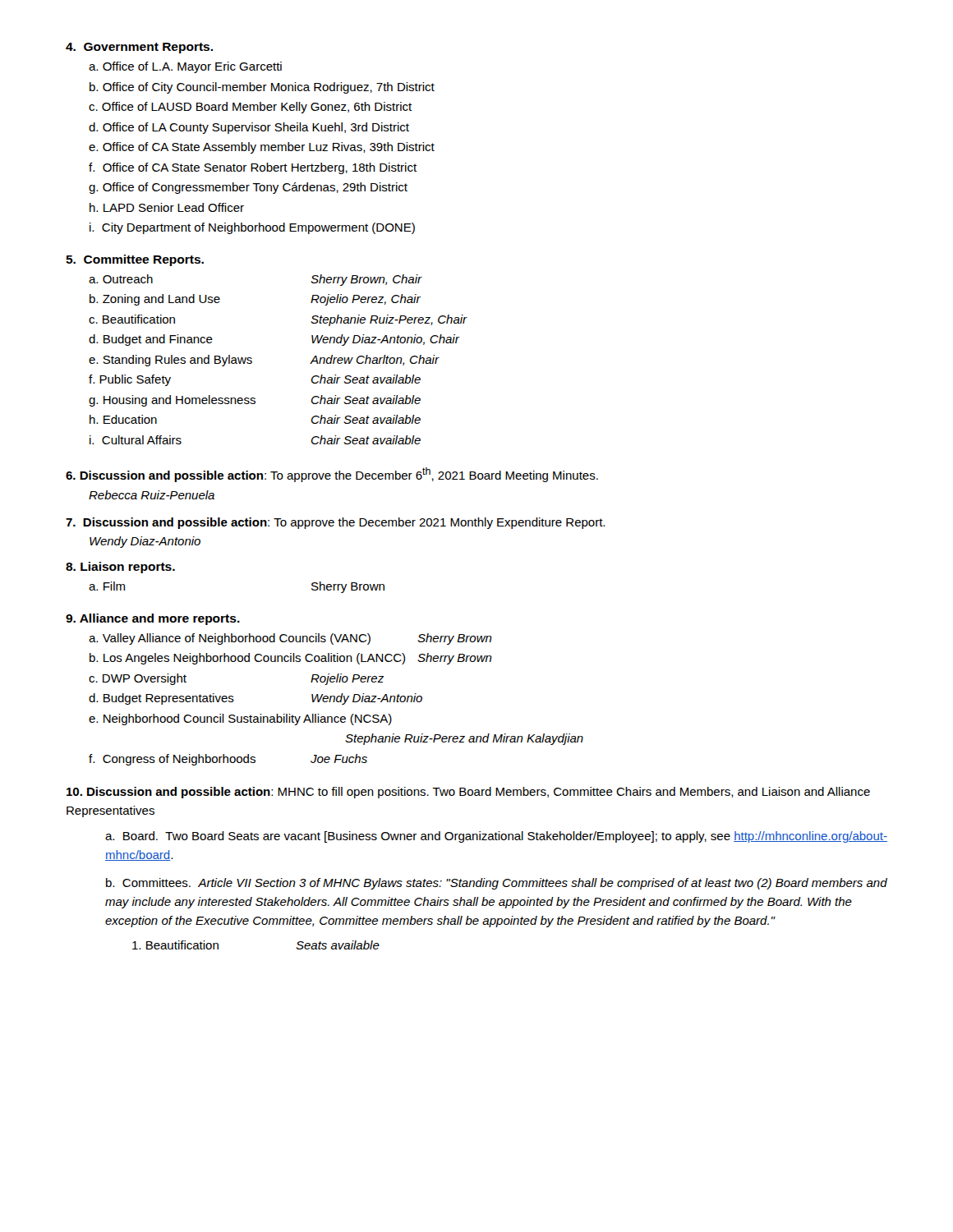Viewport: 953px width, 1232px height.
Task: Select the list item that reads "d. Budget Representatives Wendy Diaz-Antonio"
Action: click(x=166, y=699)
